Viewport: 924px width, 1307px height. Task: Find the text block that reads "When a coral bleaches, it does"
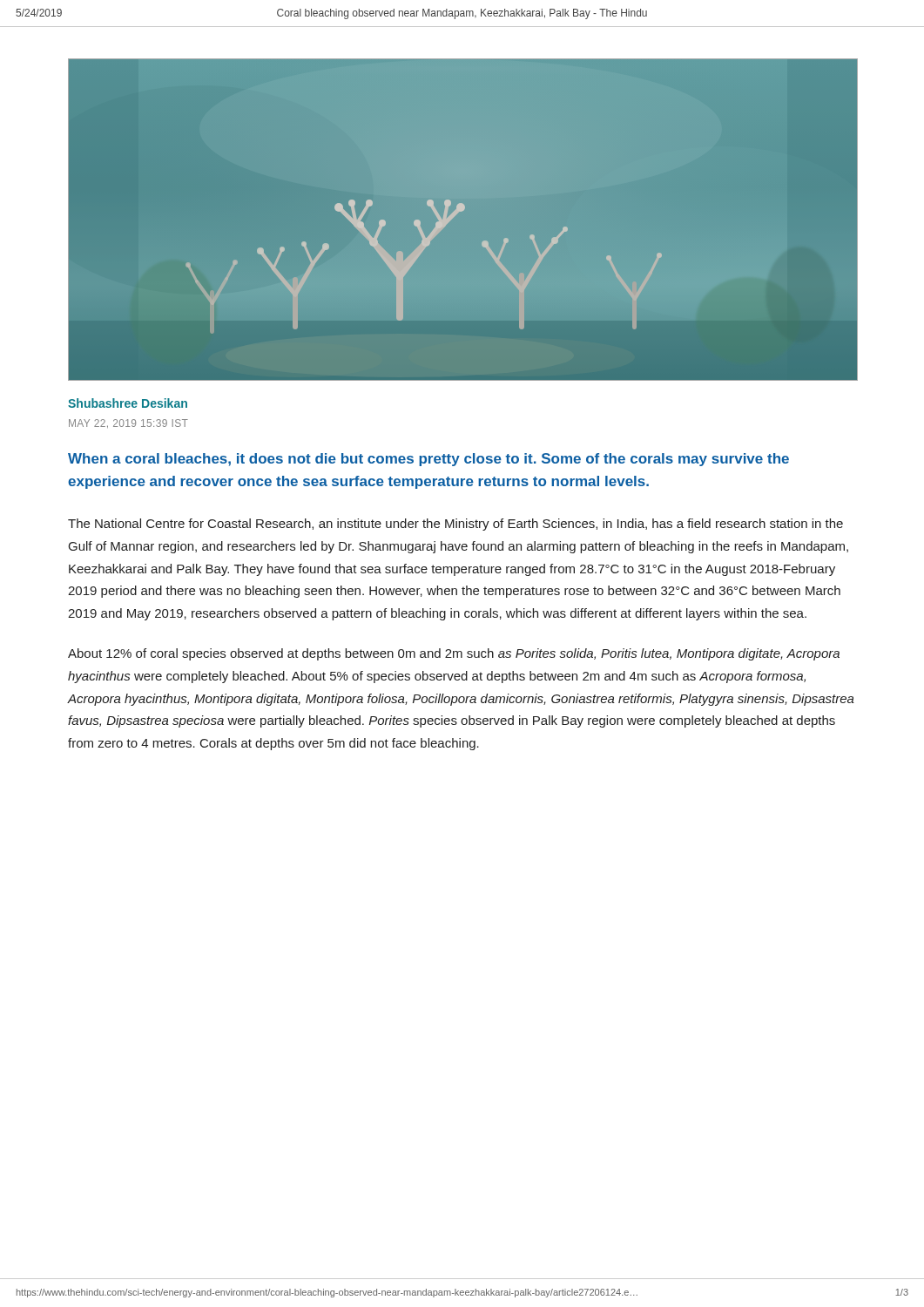click(429, 470)
